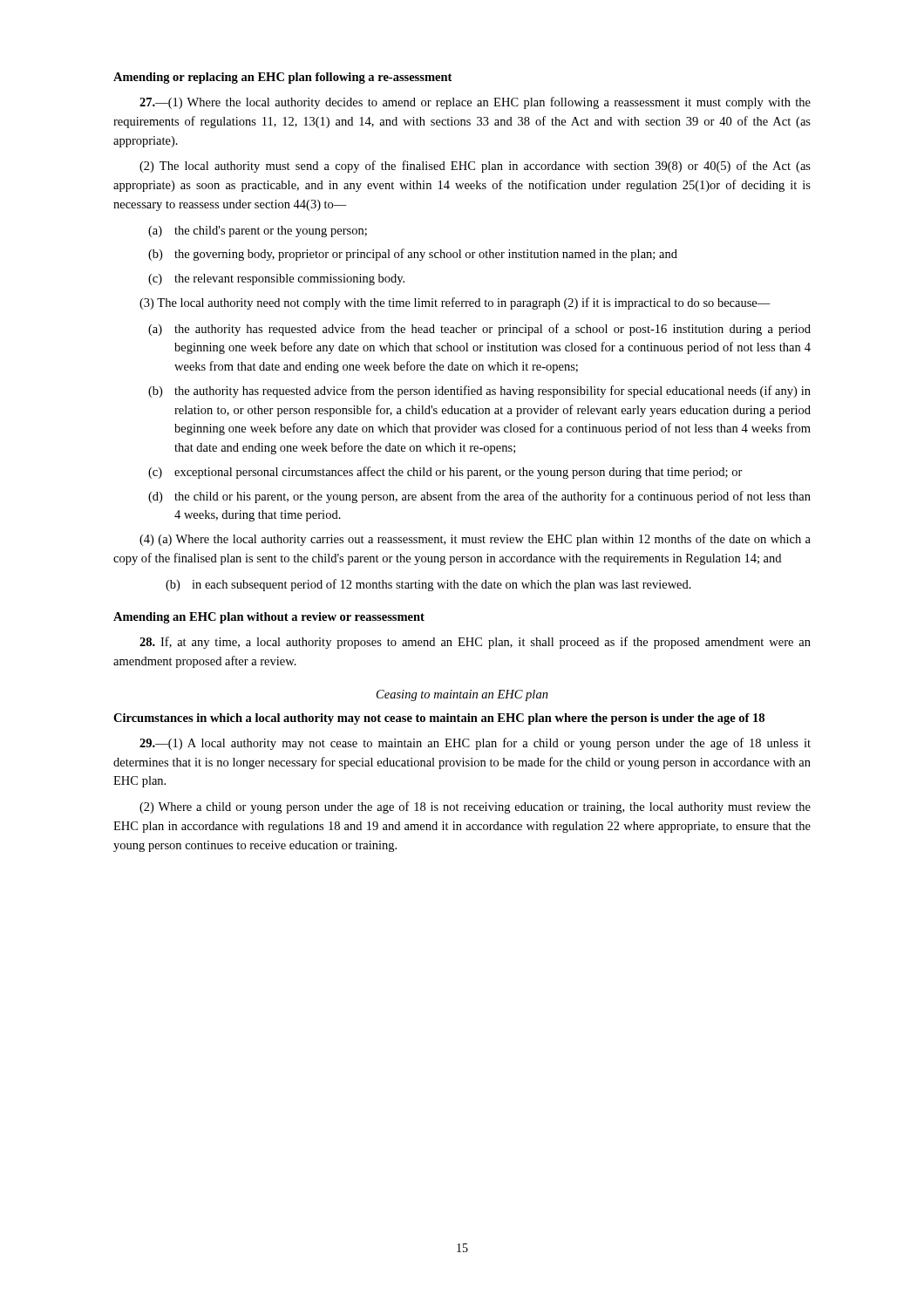Image resolution: width=924 pixels, height=1308 pixels.
Task: Find the text block starting "(c) the relevant responsible commissioning body."
Action: click(276, 279)
